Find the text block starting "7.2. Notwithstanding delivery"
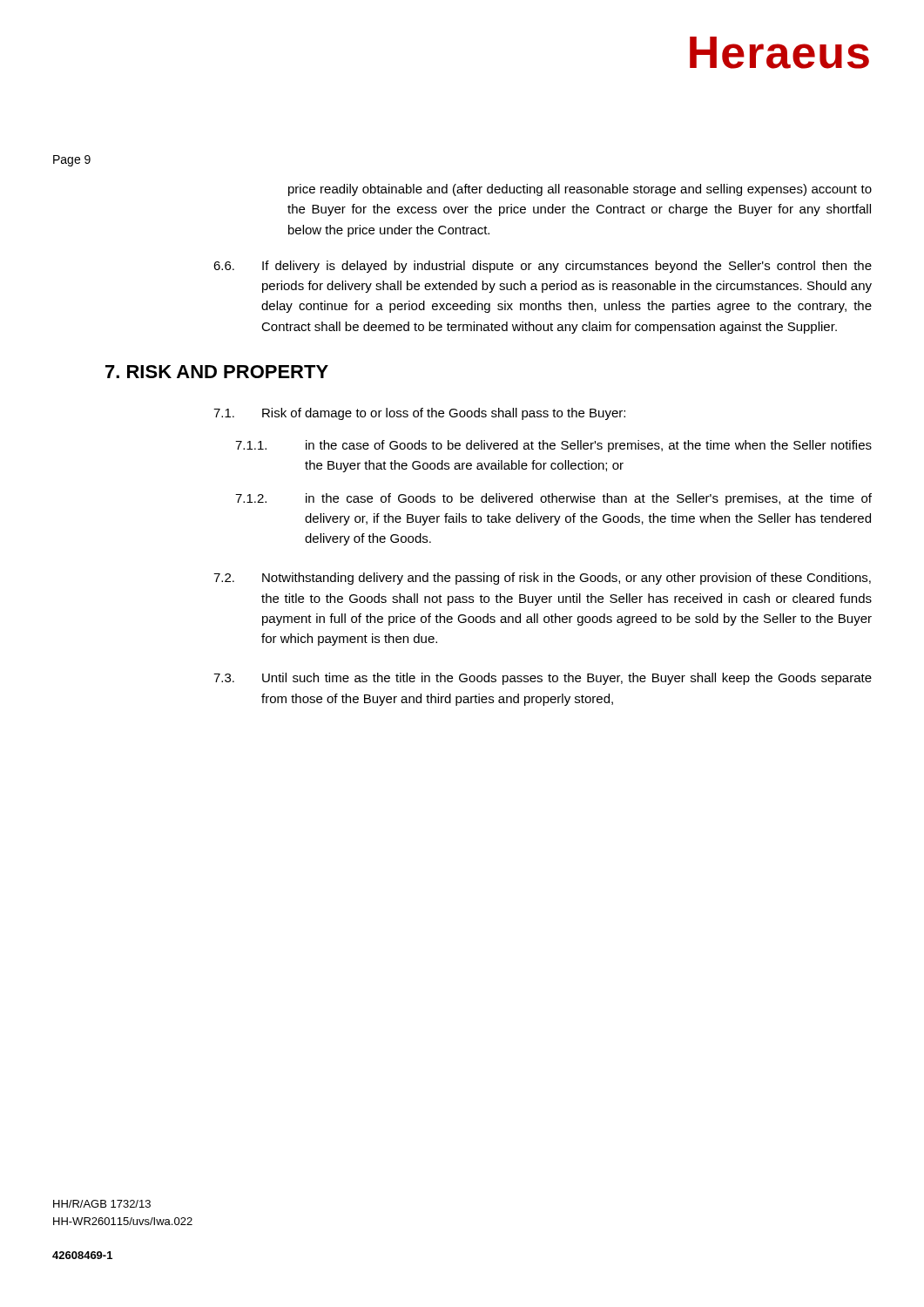Screen dimensions: 1307x924 coord(462,608)
